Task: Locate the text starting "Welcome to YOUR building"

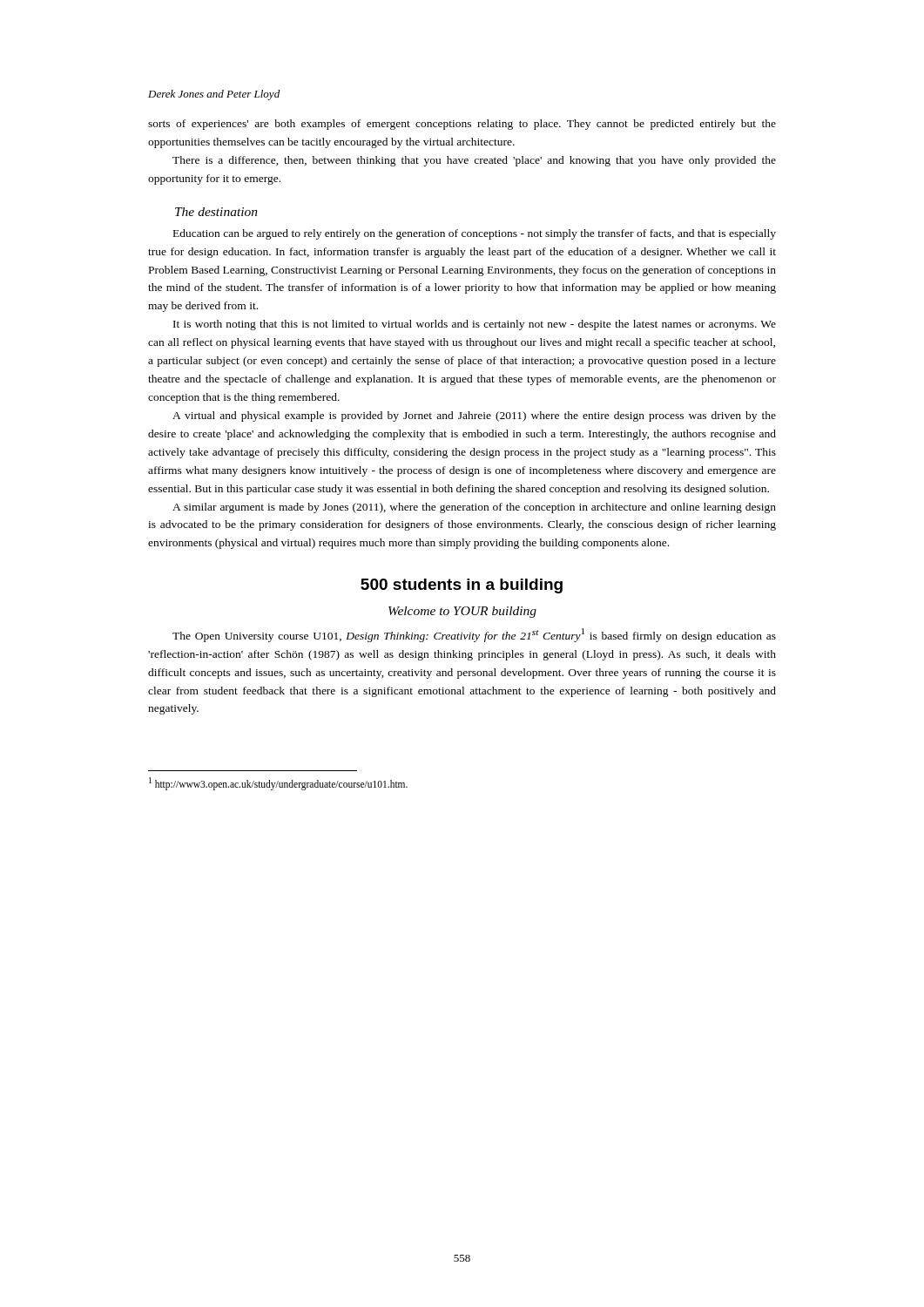Action: (462, 611)
